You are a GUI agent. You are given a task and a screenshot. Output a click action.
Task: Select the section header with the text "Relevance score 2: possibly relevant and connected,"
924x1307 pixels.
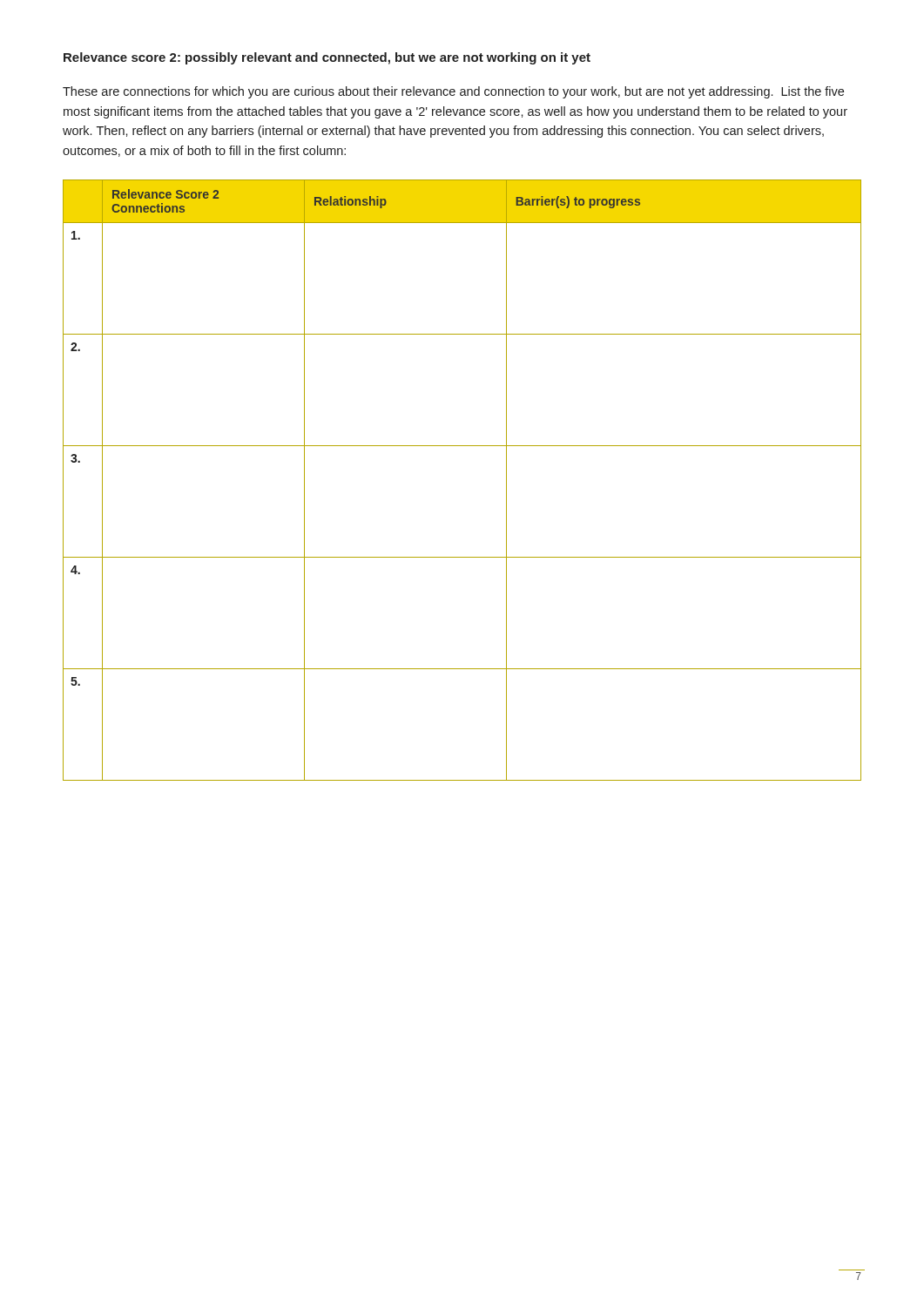pyautogui.click(x=327, y=57)
